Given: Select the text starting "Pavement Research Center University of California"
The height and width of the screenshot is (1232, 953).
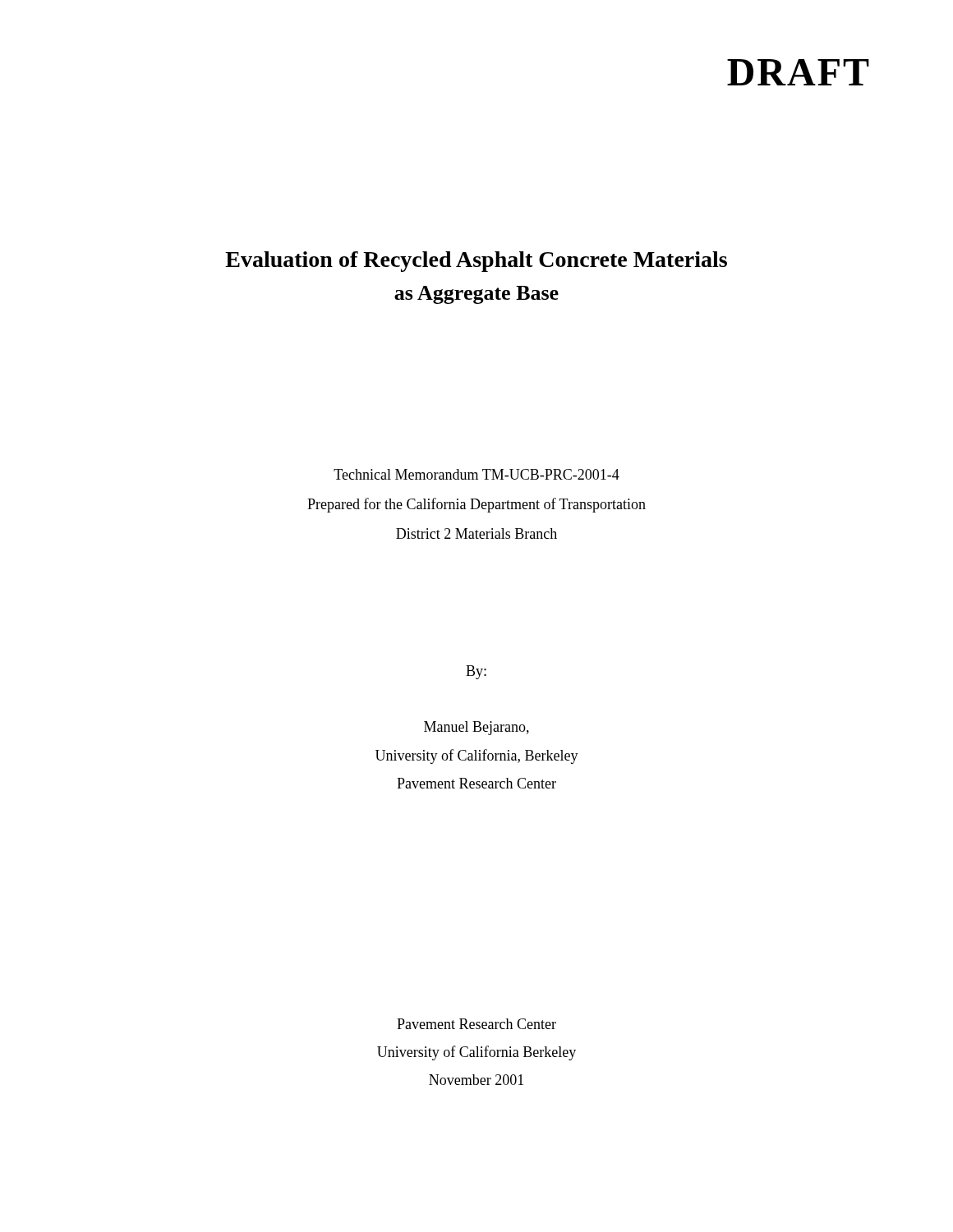Looking at the screenshot, I should coord(476,1052).
